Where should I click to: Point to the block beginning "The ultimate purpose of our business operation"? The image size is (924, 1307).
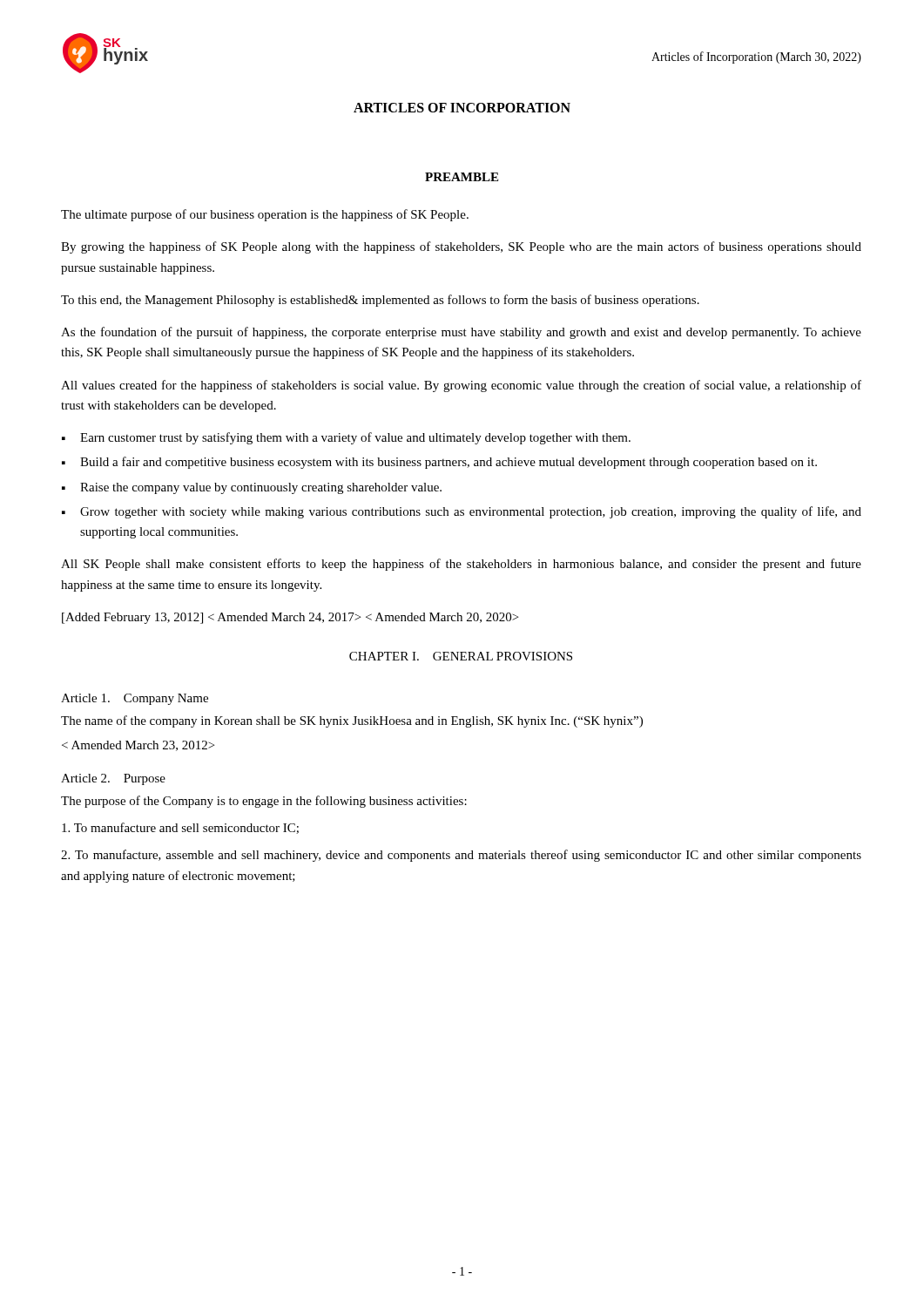265,214
